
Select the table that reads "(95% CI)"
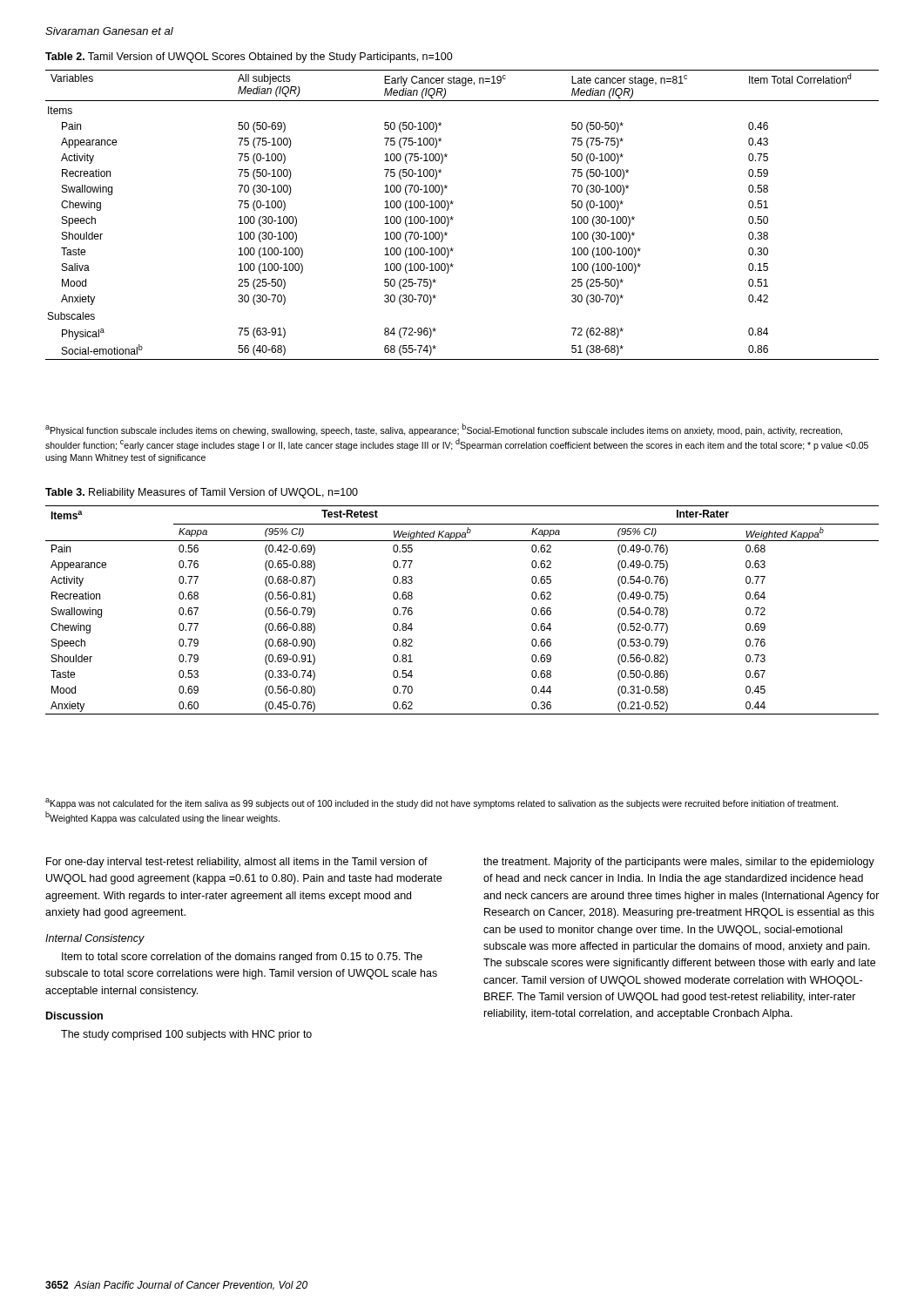click(462, 610)
